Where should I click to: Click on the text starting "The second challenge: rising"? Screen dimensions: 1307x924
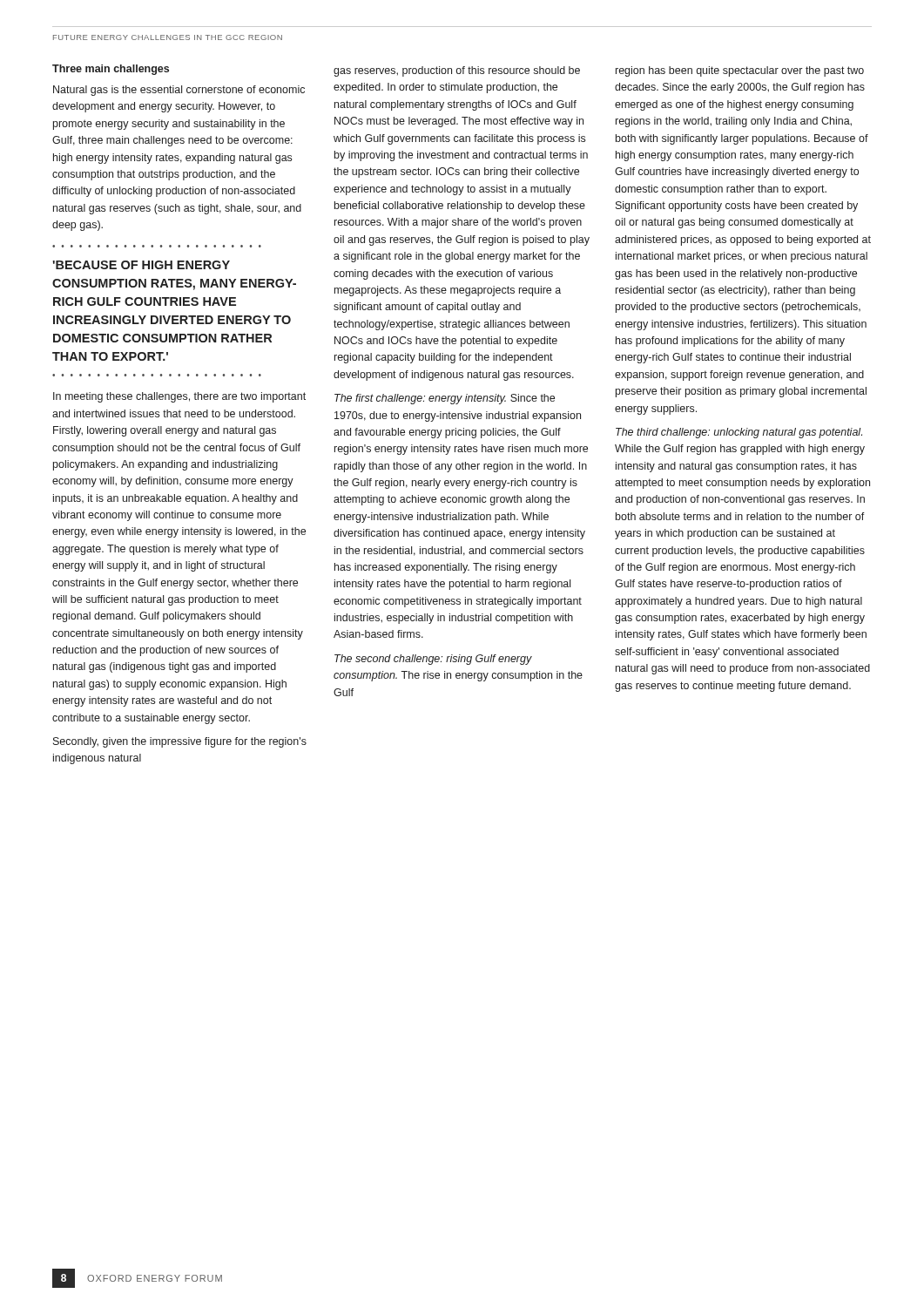(458, 675)
